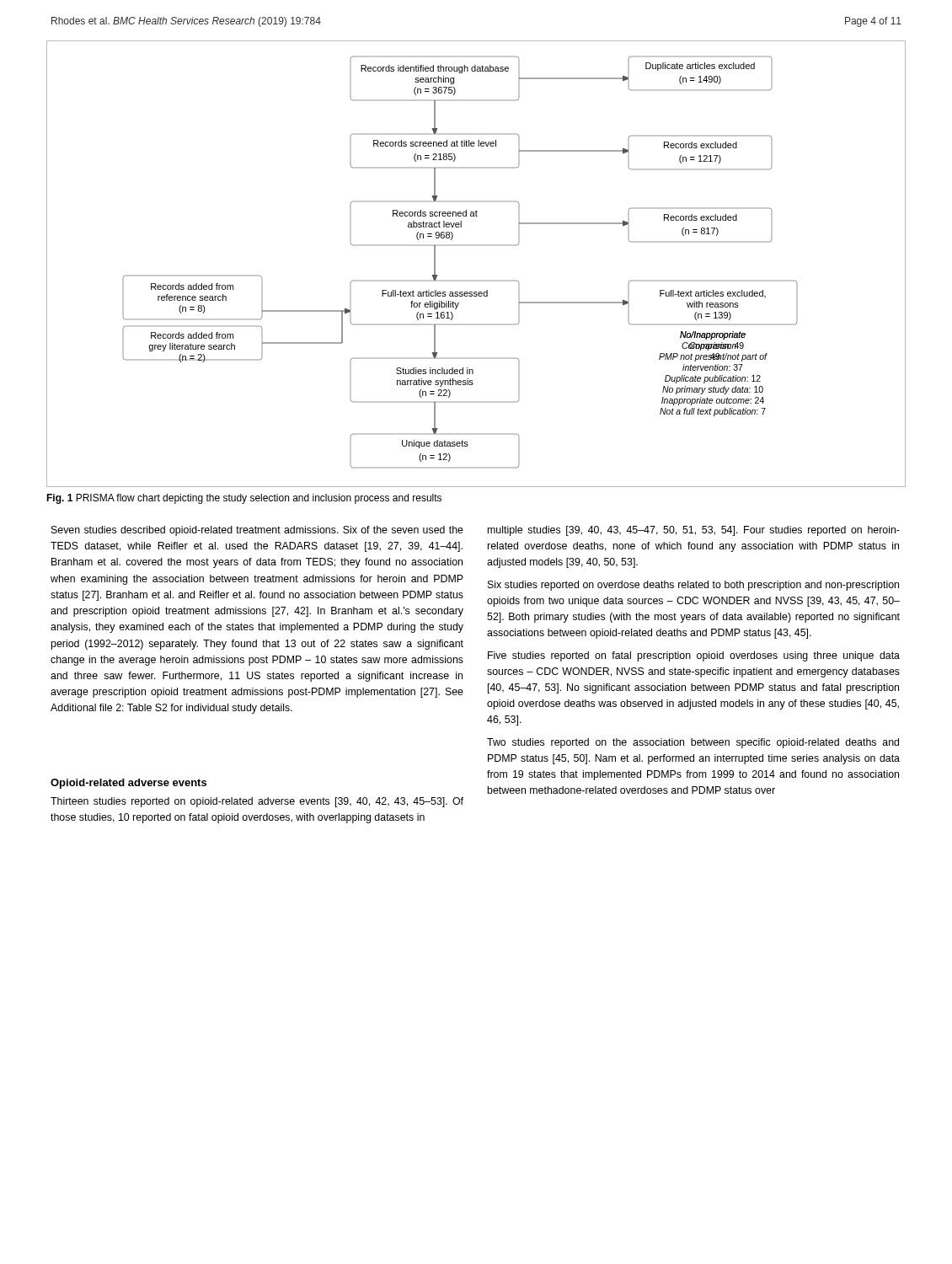The height and width of the screenshot is (1264, 952).
Task: Find the block on this page that starts "multiple studies [39, 40, 43,"
Action: [693, 661]
